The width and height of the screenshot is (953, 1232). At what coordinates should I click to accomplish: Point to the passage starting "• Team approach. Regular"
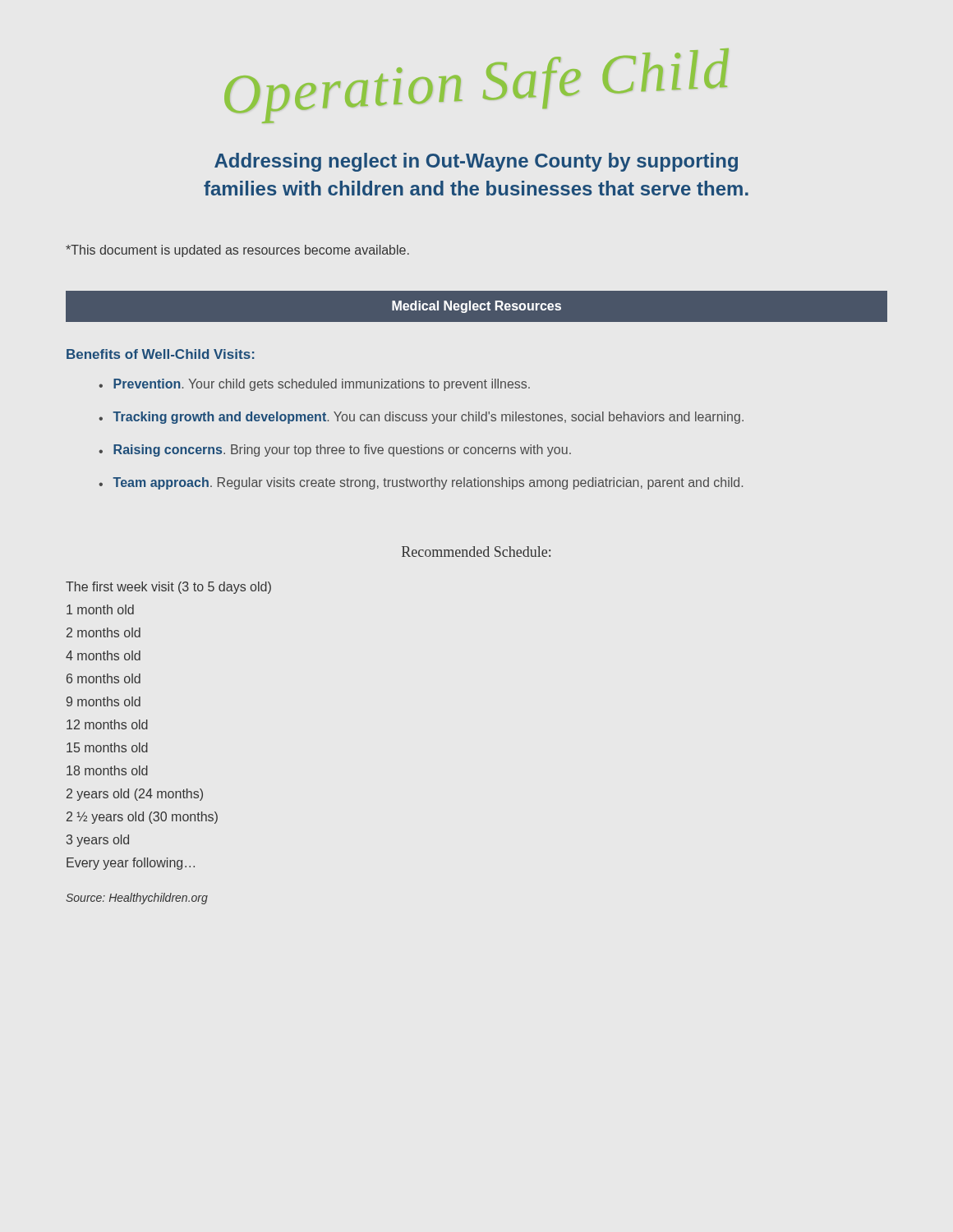tap(421, 484)
